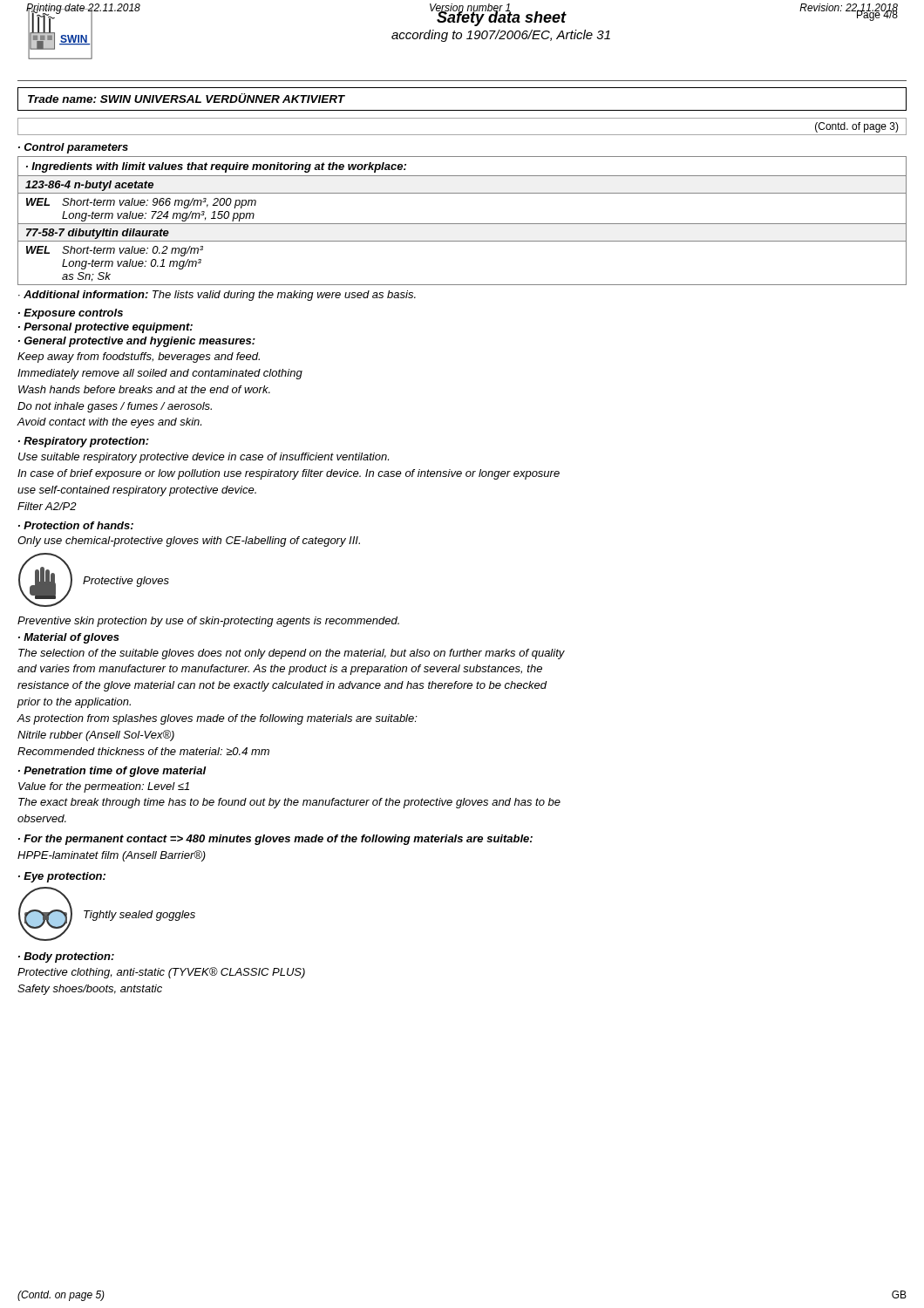The width and height of the screenshot is (924, 1308).
Task: Locate the element starting "· Additional information: The lists valid during the"
Action: tap(217, 294)
